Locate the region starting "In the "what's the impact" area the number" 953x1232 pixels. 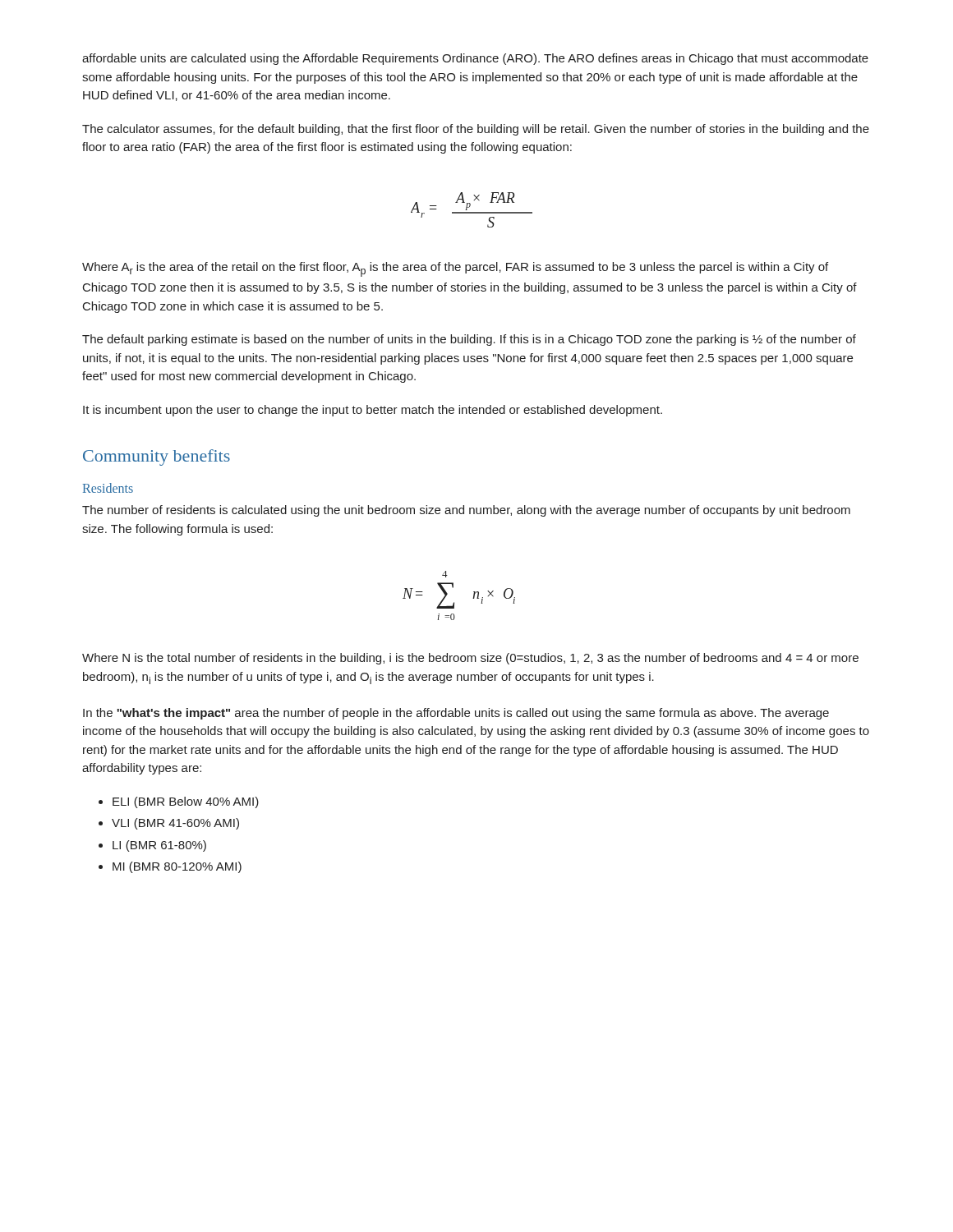click(x=476, y=740)
